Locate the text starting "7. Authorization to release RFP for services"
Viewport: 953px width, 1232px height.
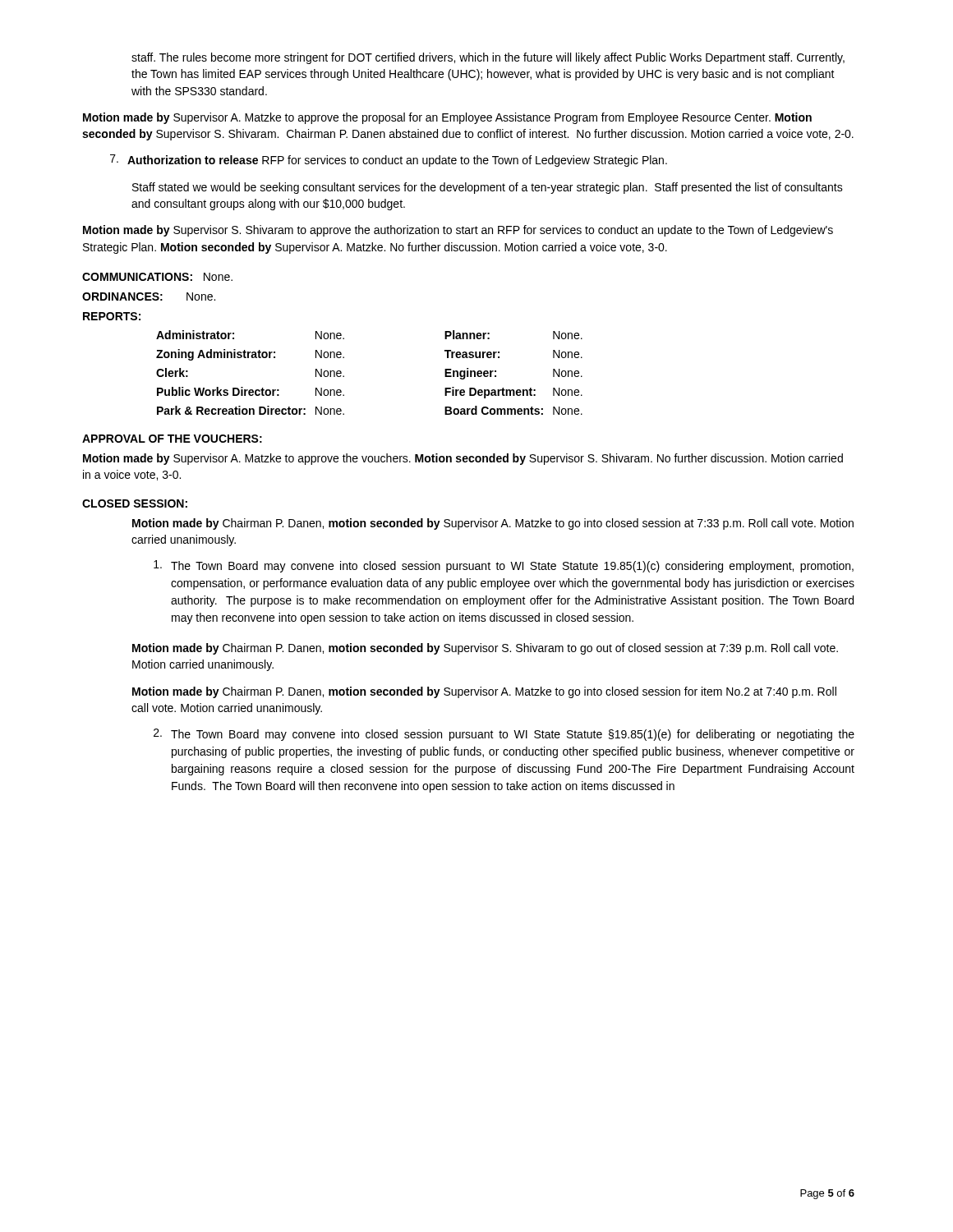tap(468, 161)
